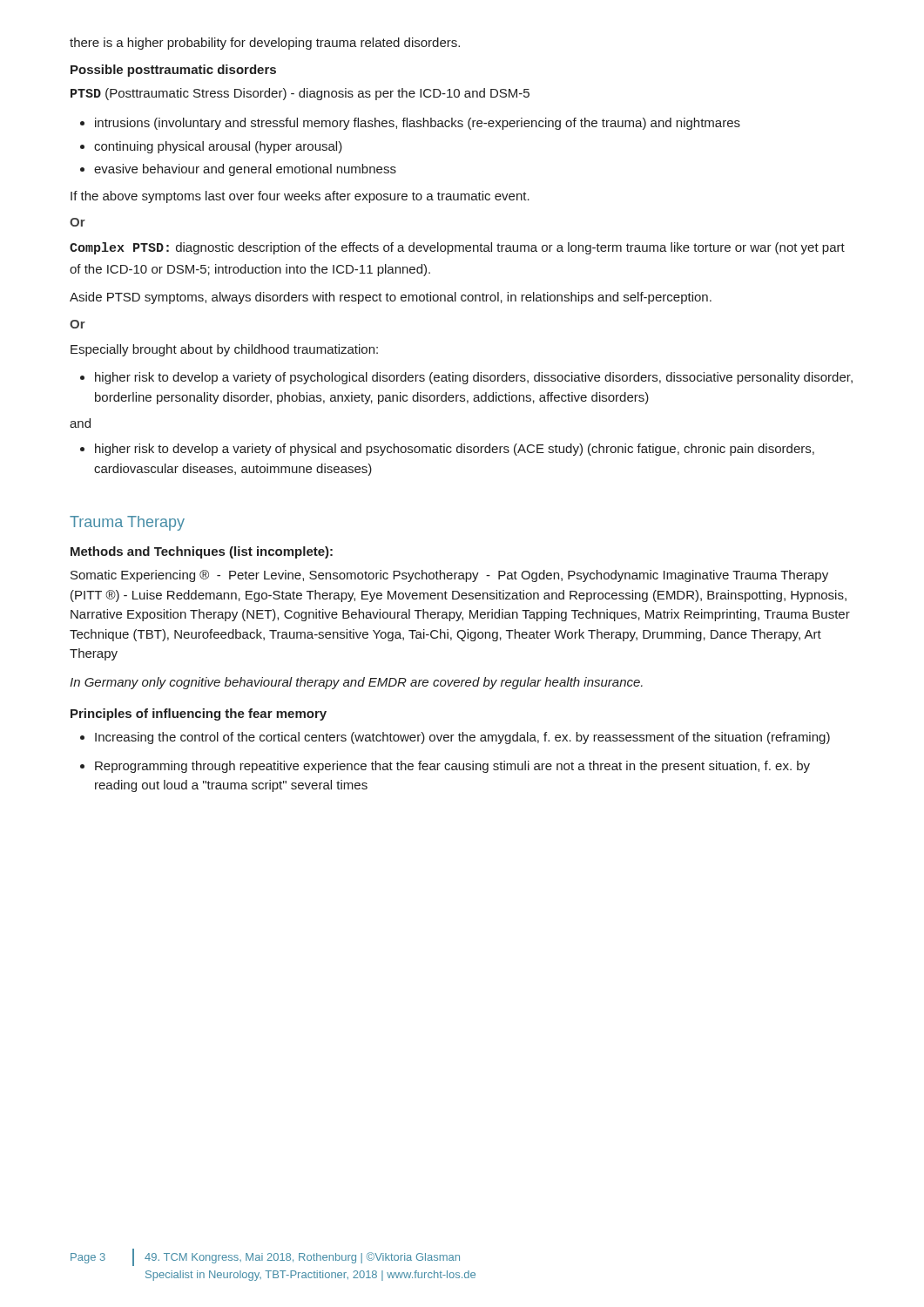Point to the passage starting "continuing physical arousal (hyper arousal)"

pyautogui.click(x=218, y=146)
